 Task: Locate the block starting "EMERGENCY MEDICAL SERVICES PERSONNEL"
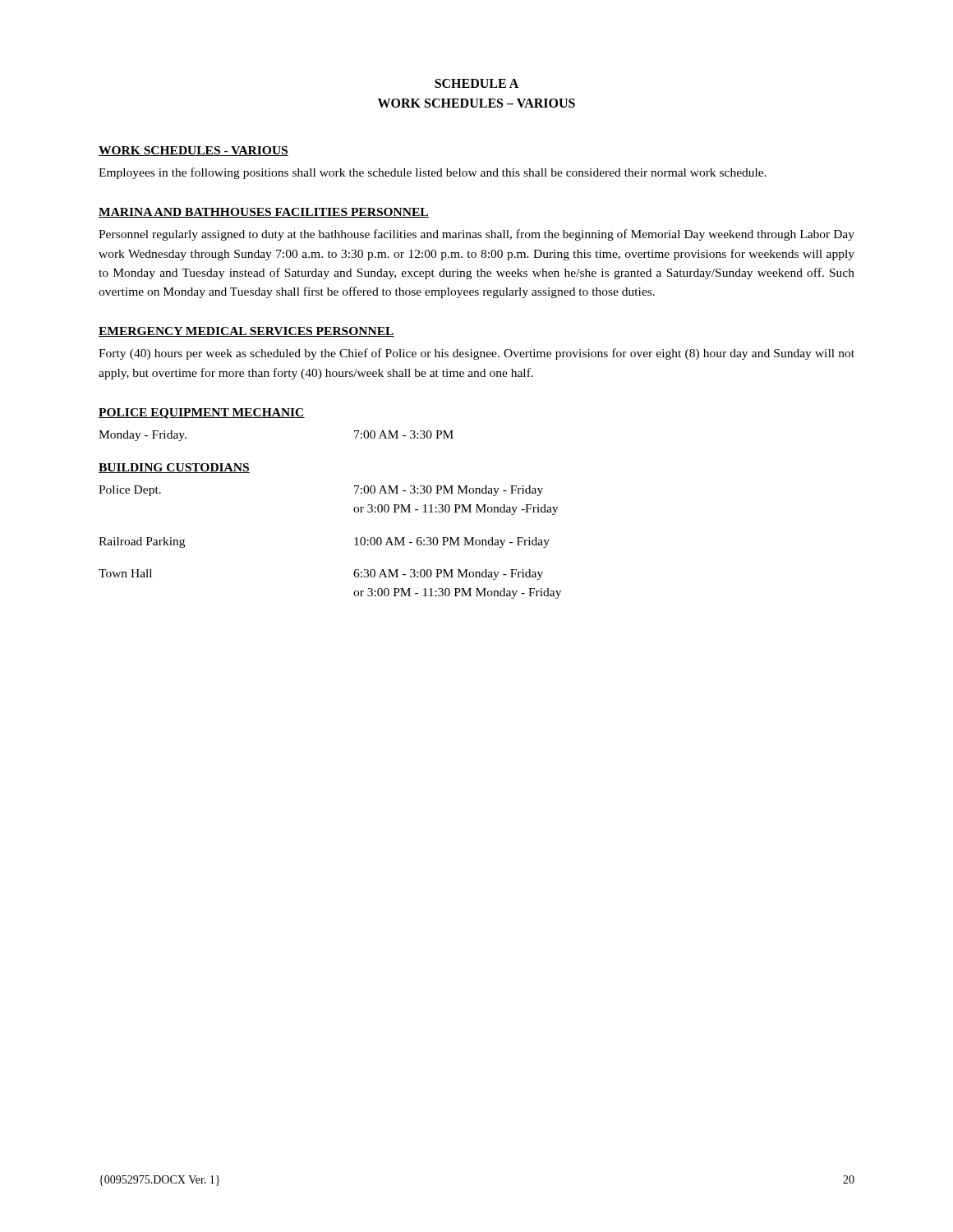click(x=246, y=331)
